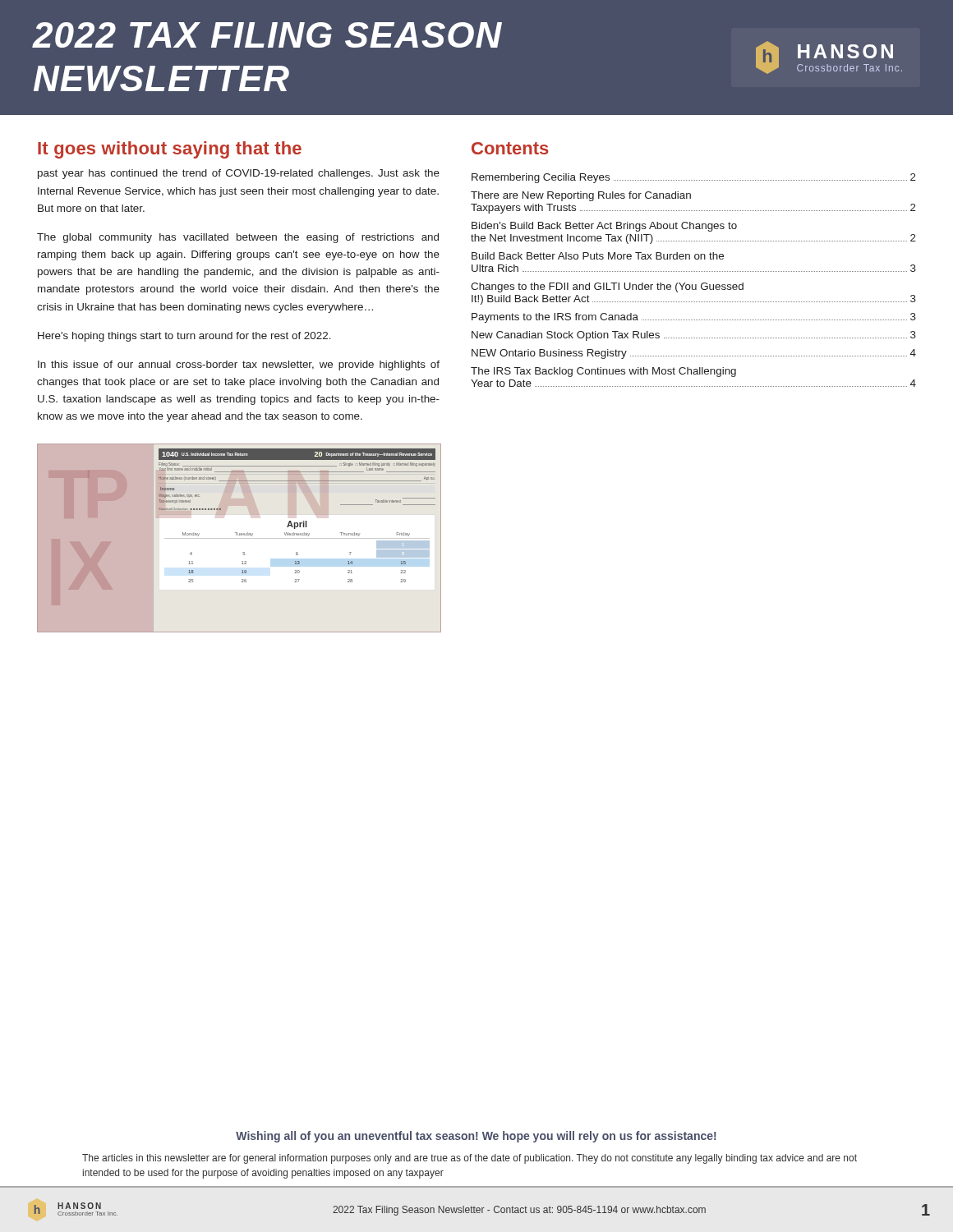Screen dimensions: 1232x953
Task: Find the text block starting "Payments to the IRS"
Action: pyautogui.click(x=693, y=317)
